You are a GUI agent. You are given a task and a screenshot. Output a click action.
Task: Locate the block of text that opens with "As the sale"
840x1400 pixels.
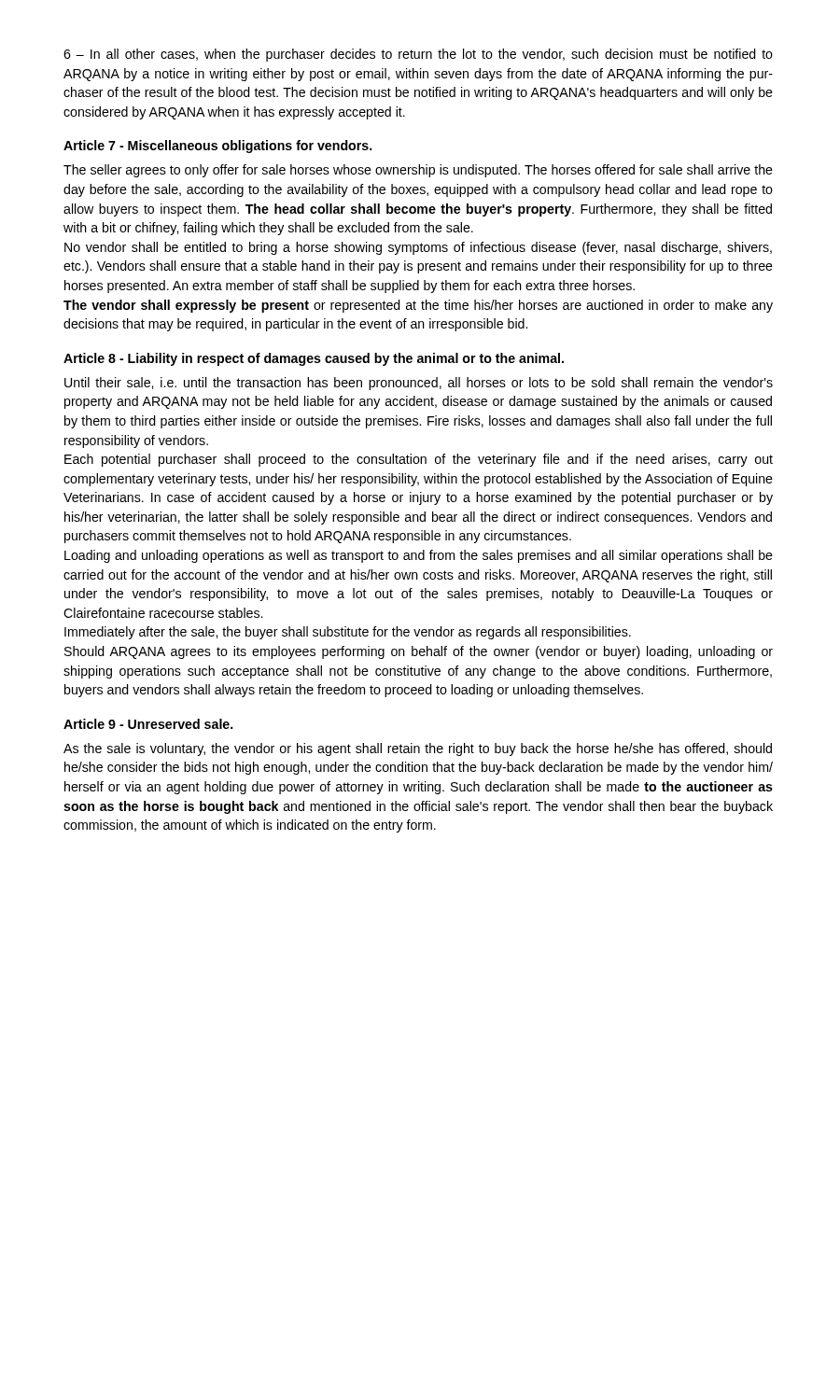pos(418,787)
